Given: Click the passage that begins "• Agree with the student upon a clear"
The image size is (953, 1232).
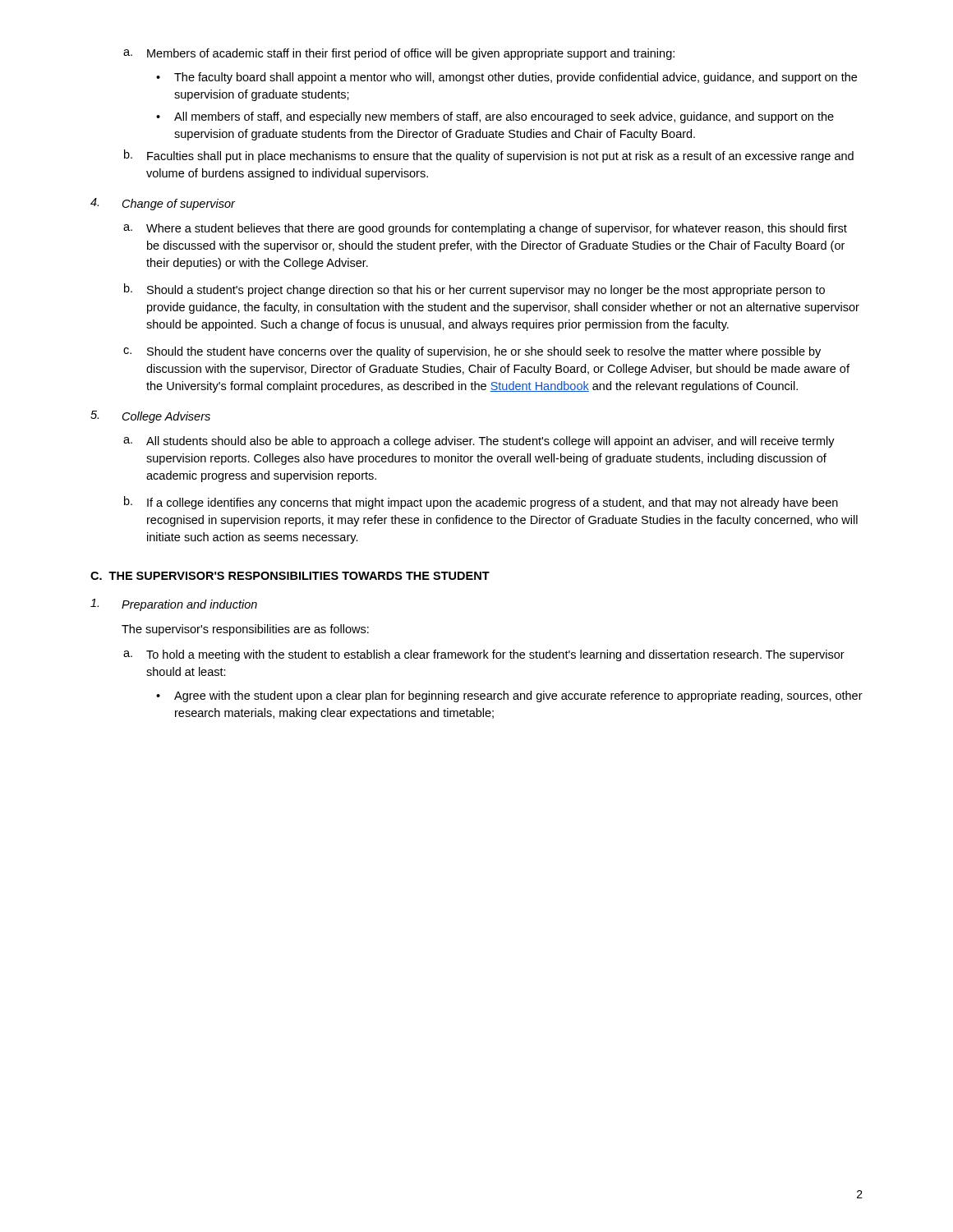Looking at the screenshot, I should pyautogui.click(x=509, y=705).
